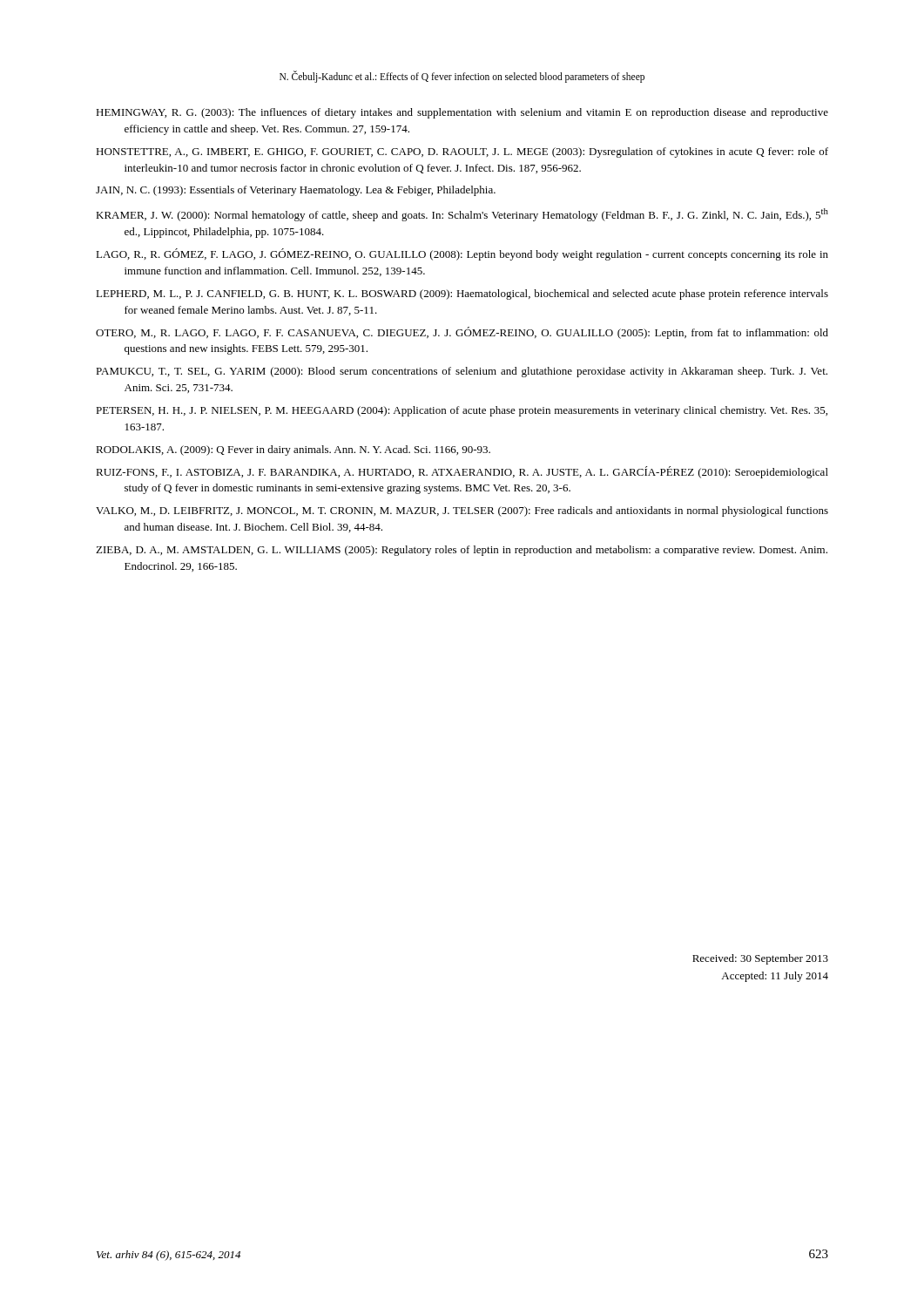Find the block starting "PETERSEN, H. H., J. P. NIELSEN, P."
The height and width of the screenshot is (1307, 924).
point(462,418)
